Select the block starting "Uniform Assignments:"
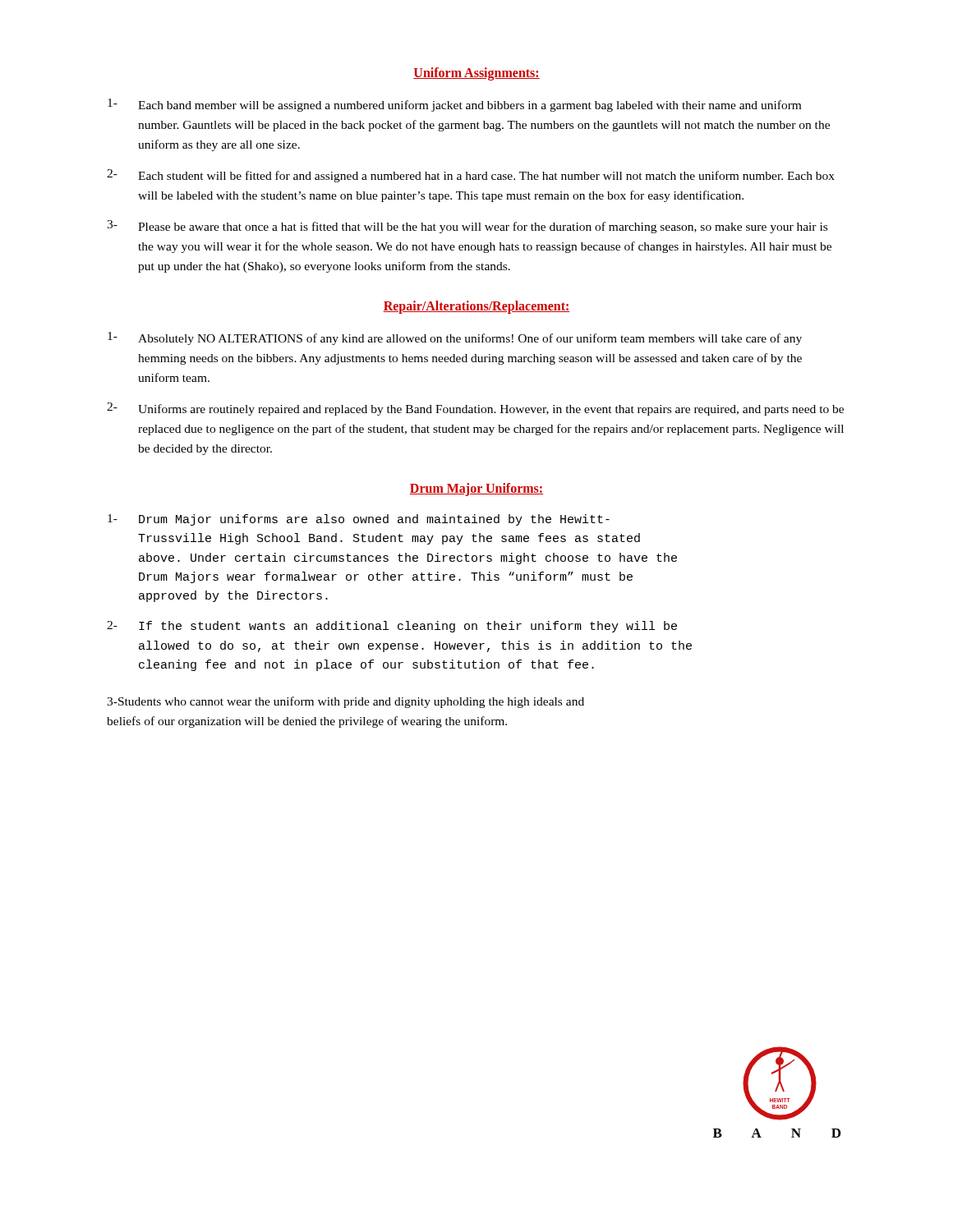The width and height of the screenshot is (953, 1232). tap(476, 73)
